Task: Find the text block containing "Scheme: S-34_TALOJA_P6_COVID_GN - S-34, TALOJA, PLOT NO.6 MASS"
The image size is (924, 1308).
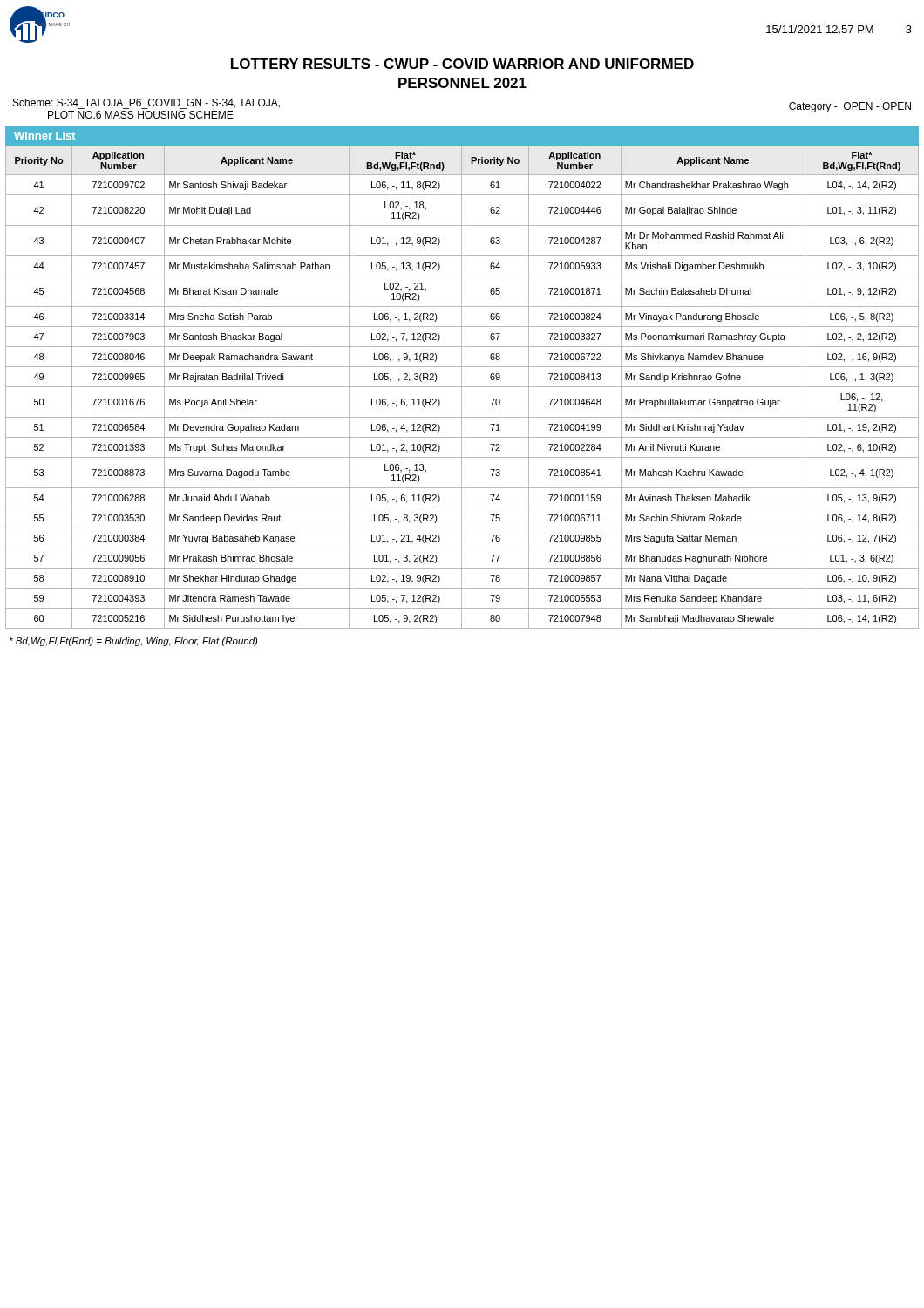Action: 147,109
